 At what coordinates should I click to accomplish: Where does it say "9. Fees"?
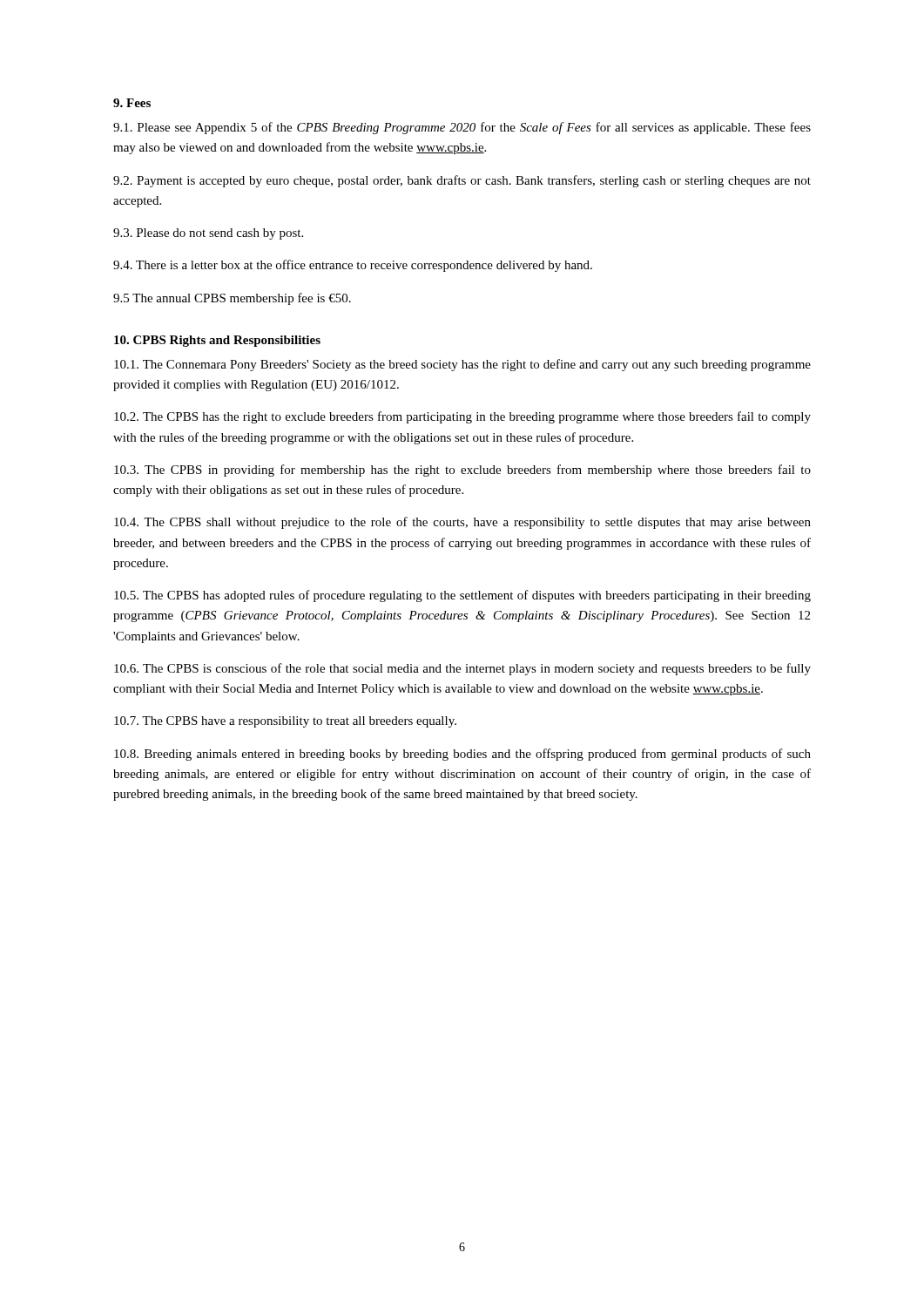(132, 103)
